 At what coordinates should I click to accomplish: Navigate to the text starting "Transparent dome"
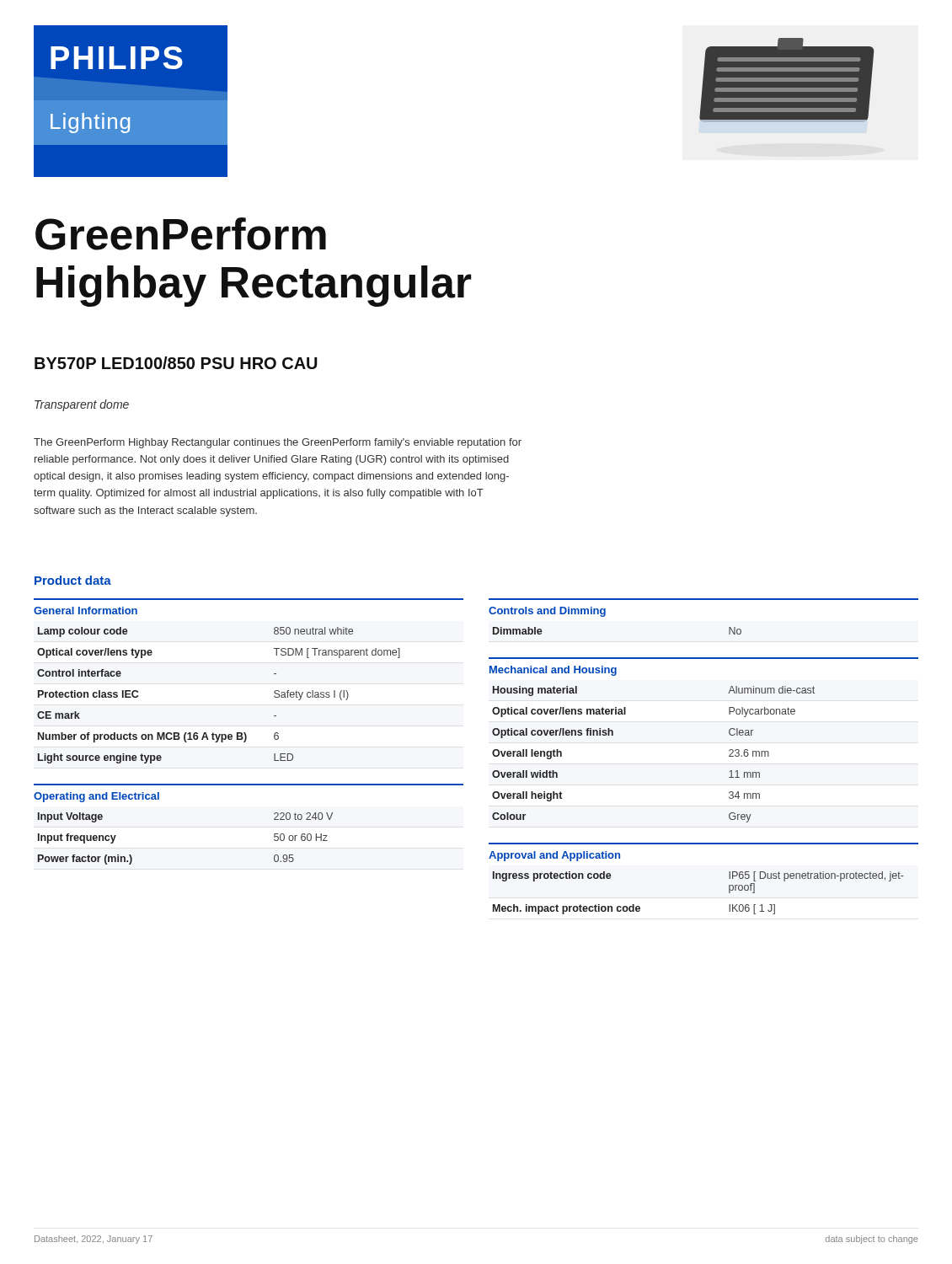[x=81, y=404]
